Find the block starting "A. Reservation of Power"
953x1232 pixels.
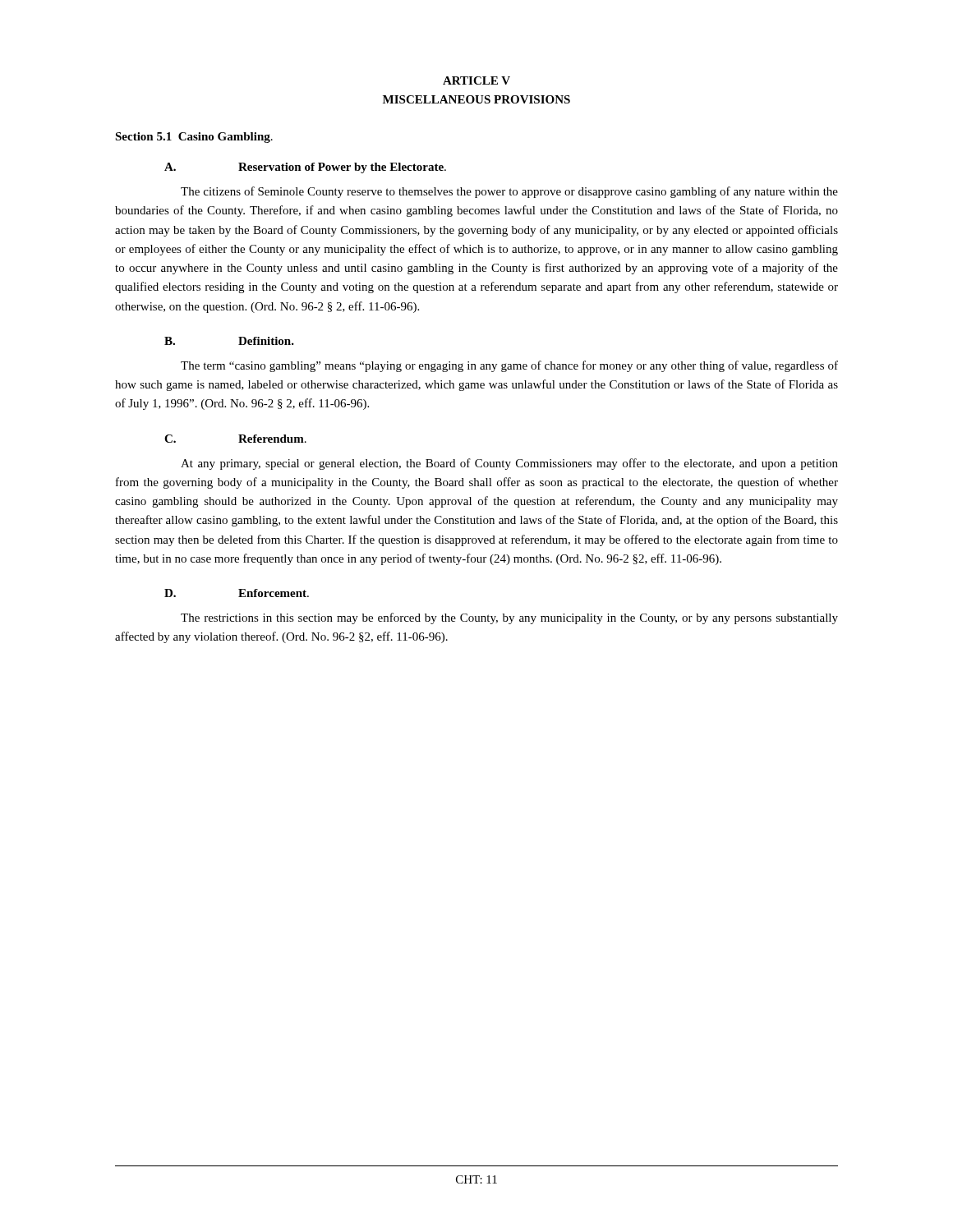[x=281, y=167]
